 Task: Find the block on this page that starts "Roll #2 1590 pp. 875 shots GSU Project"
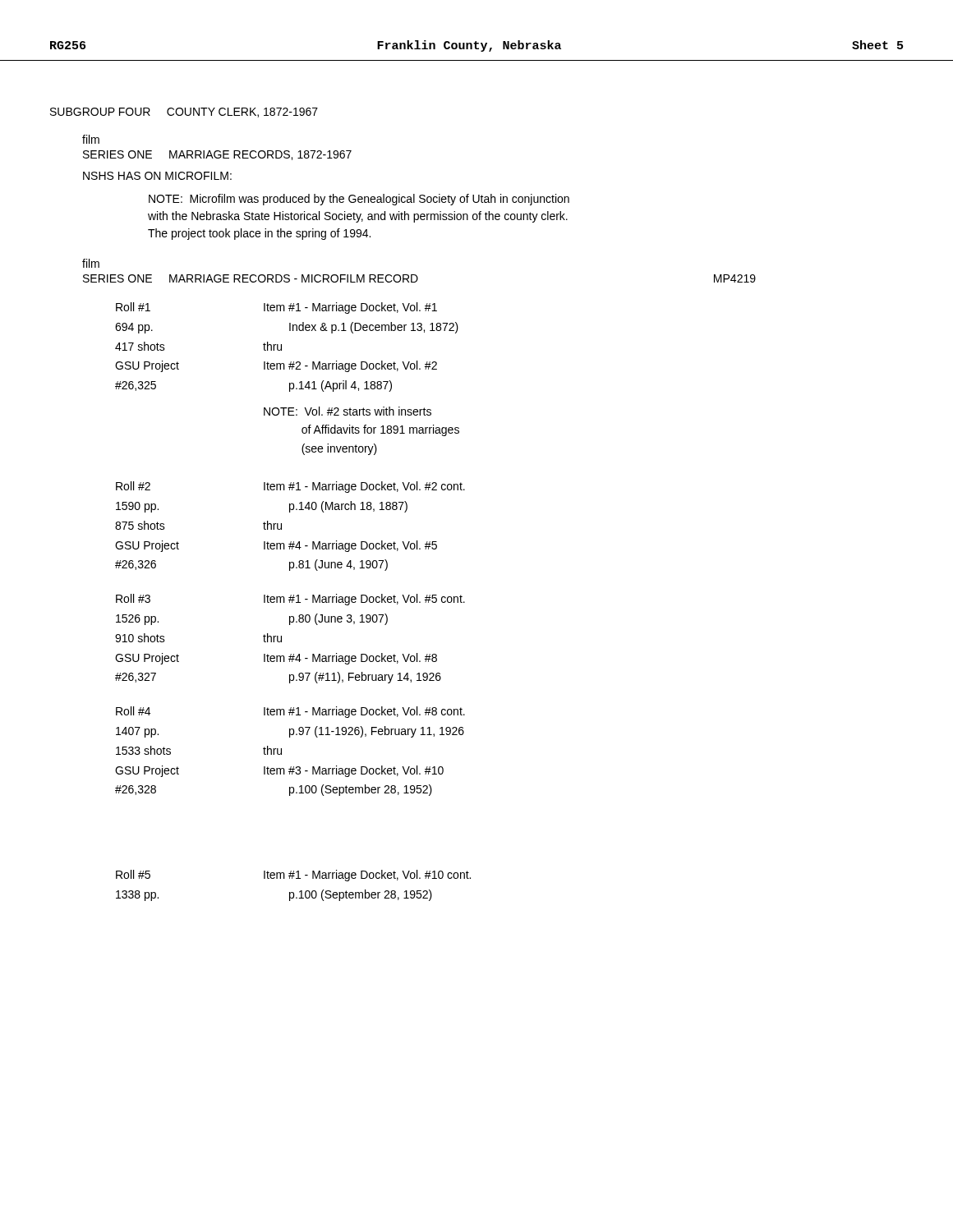290,487
